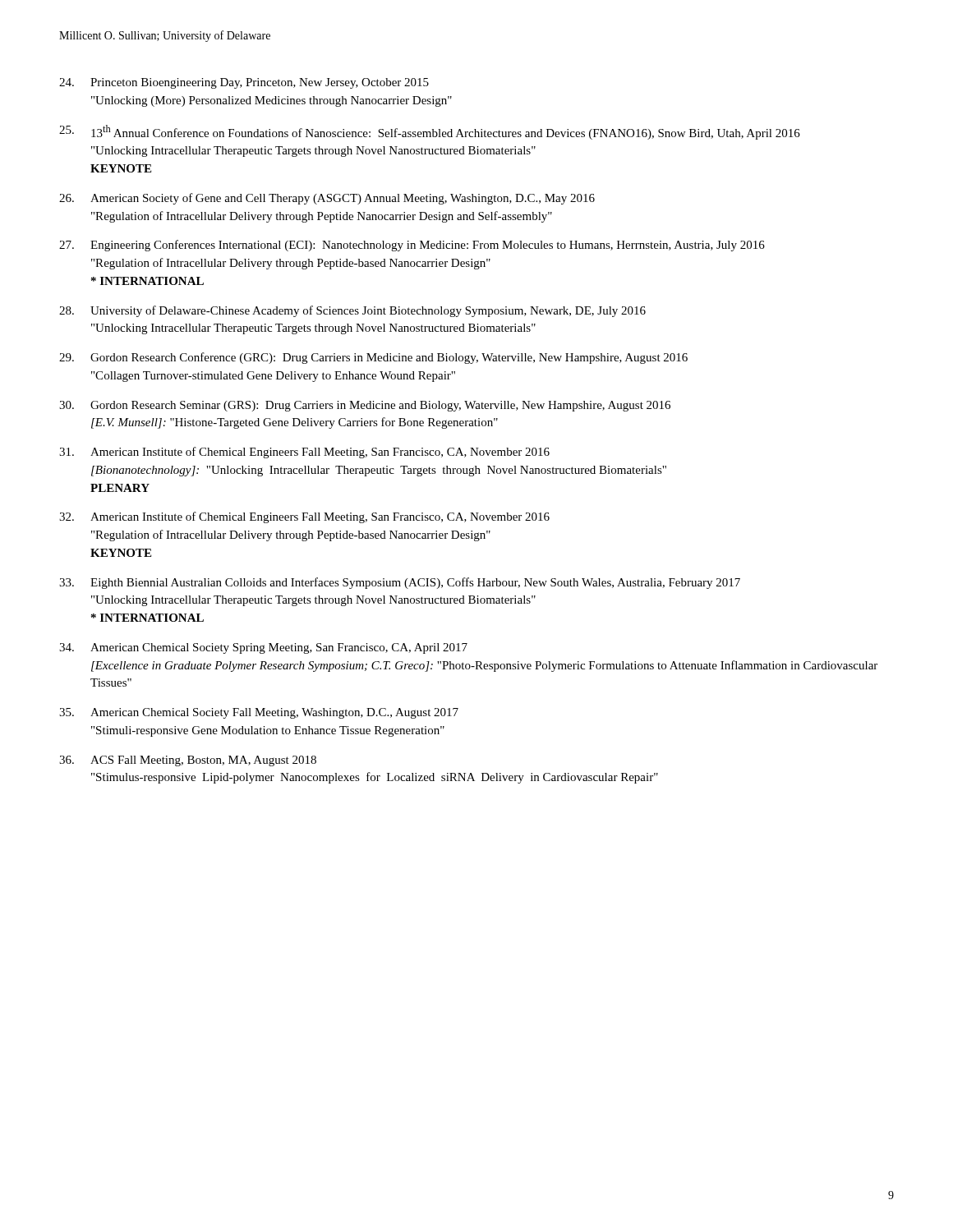Select the block starting "29. Gordon Research Conference (GRC):"
This screenshot has height=1232, width=953.
click(x=476, y=367)
